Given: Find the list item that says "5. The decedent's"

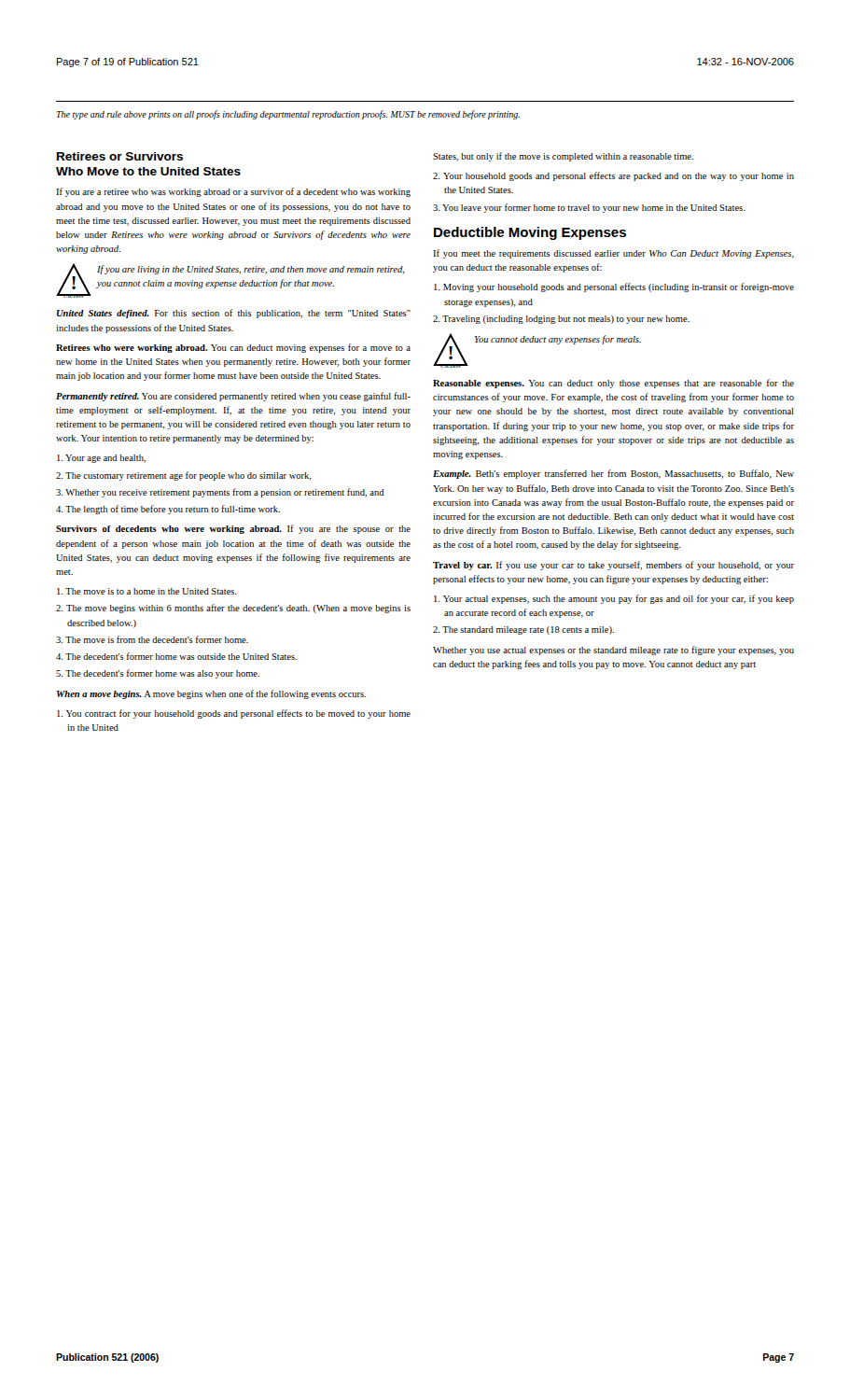Looking at the screenshot, I should (x=233, y=674).
